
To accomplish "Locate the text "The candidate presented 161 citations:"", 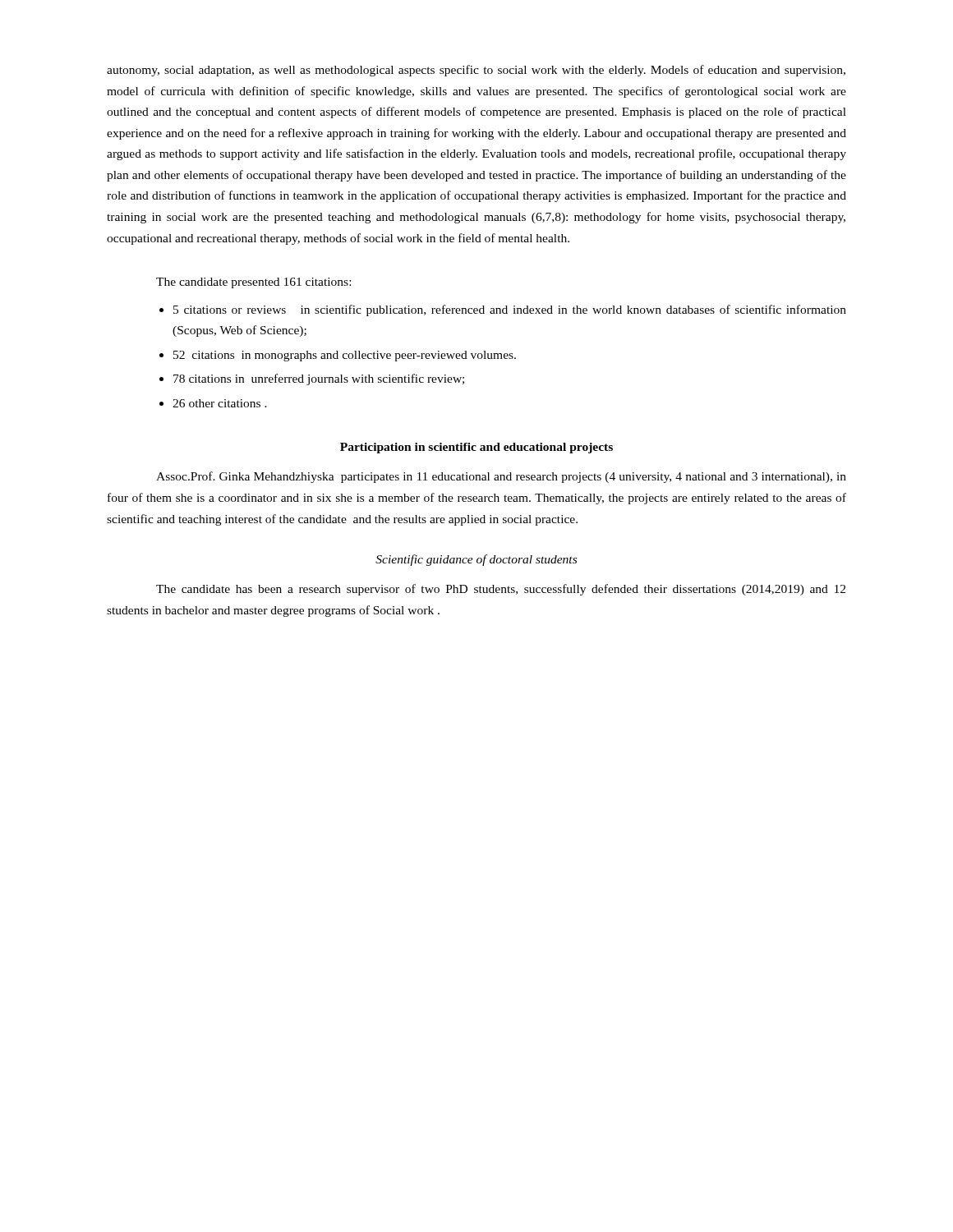I will [x=254, y=281].
